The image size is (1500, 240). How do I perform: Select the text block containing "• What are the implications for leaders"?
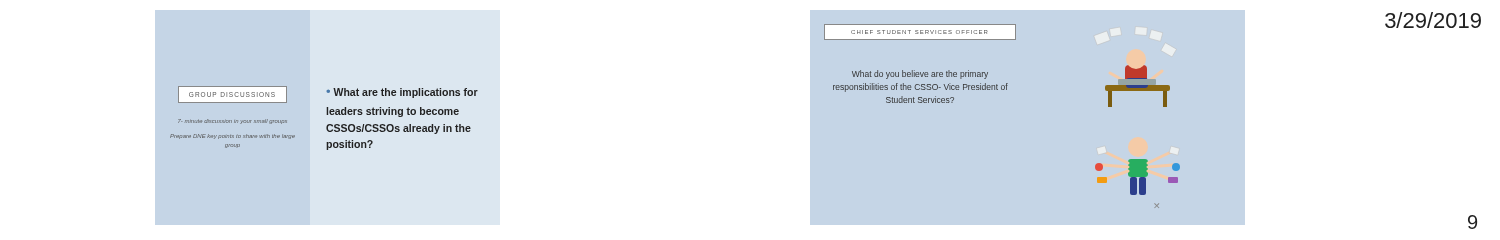402,117
